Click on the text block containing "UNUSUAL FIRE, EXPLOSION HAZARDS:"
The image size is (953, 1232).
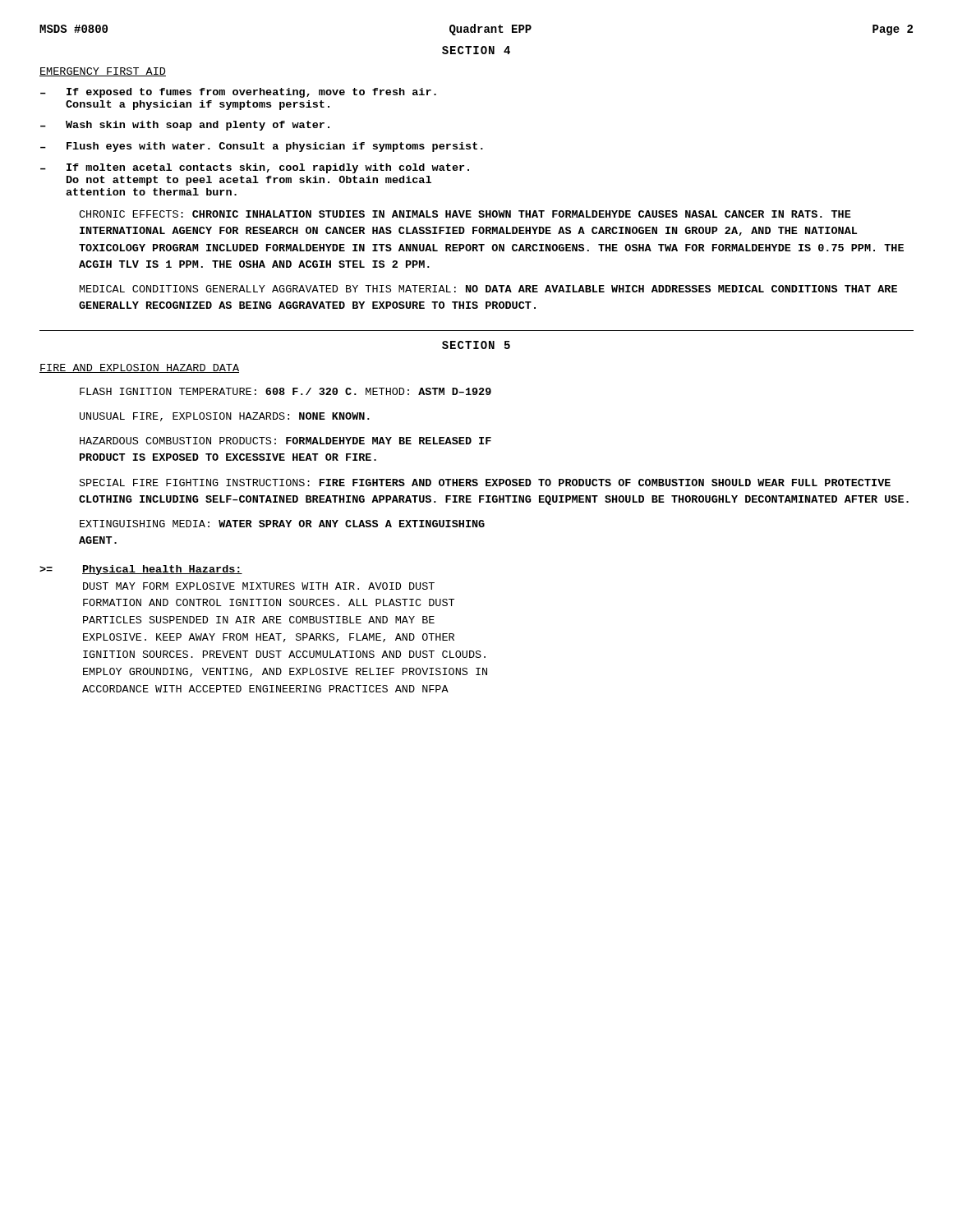point(225,417)
